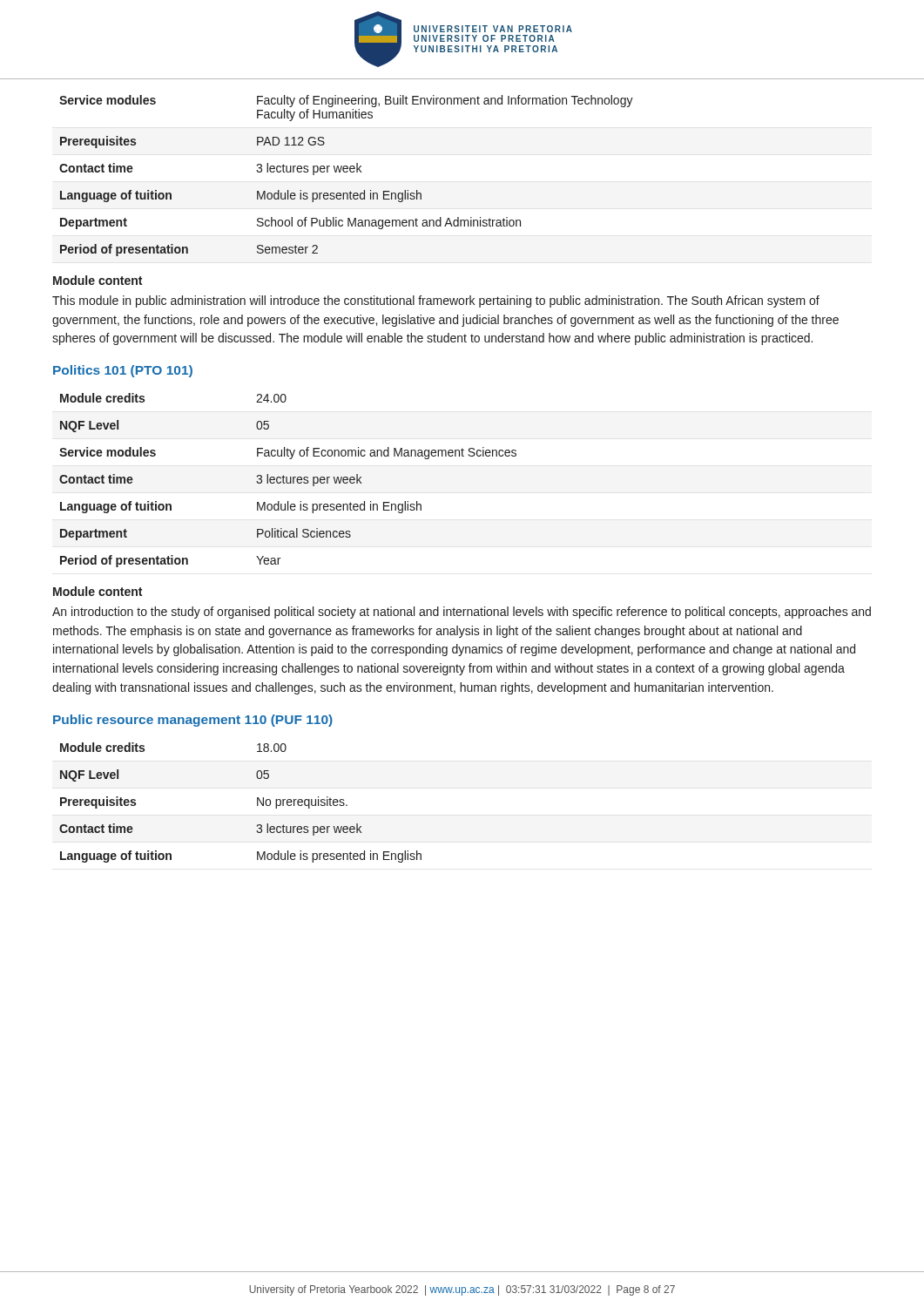Click on the section header that reads "Politics 101 (PTO 101)"

(x=123, y=370)
